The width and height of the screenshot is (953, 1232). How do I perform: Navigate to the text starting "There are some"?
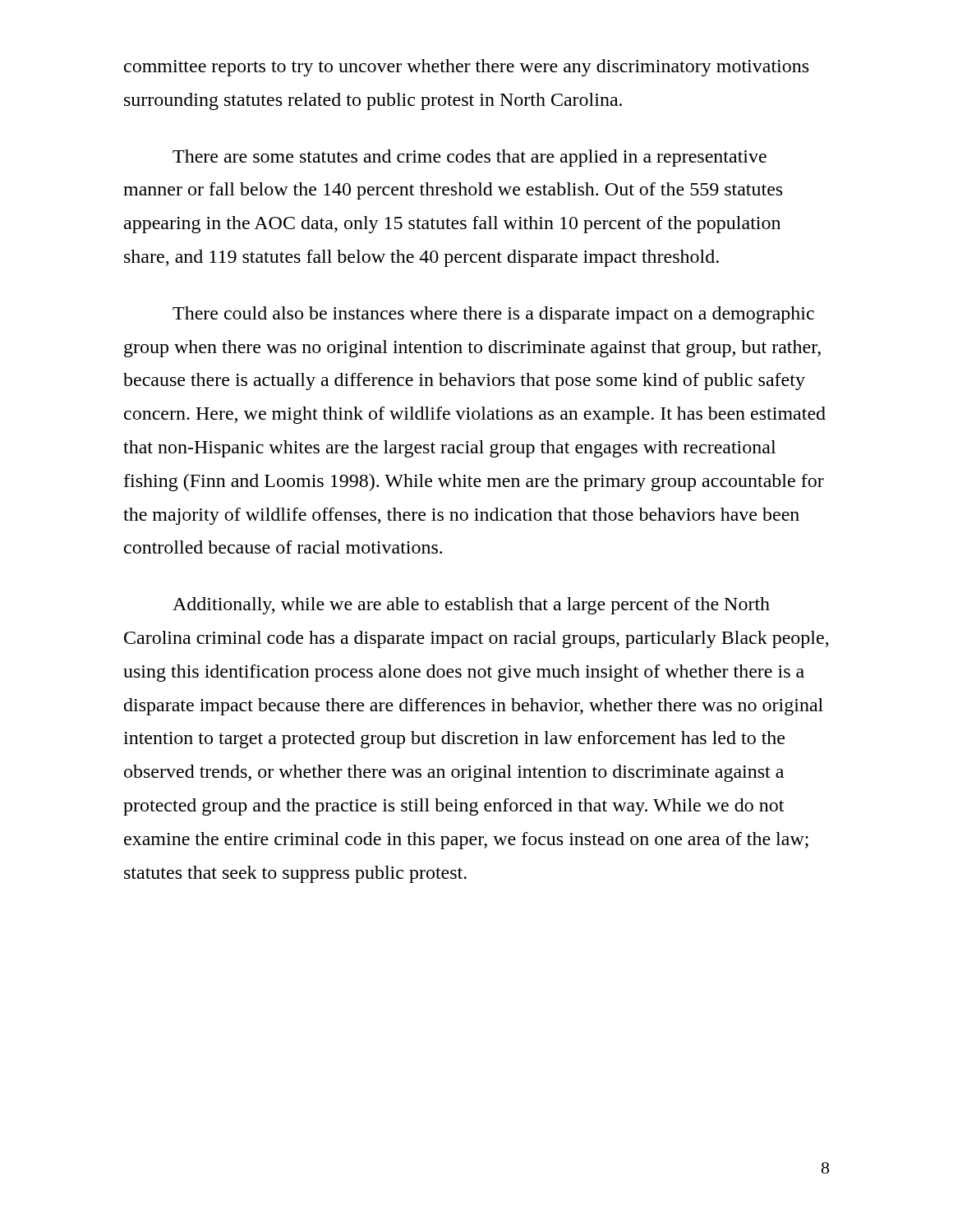pyautogui.click(x=476, y=206)
